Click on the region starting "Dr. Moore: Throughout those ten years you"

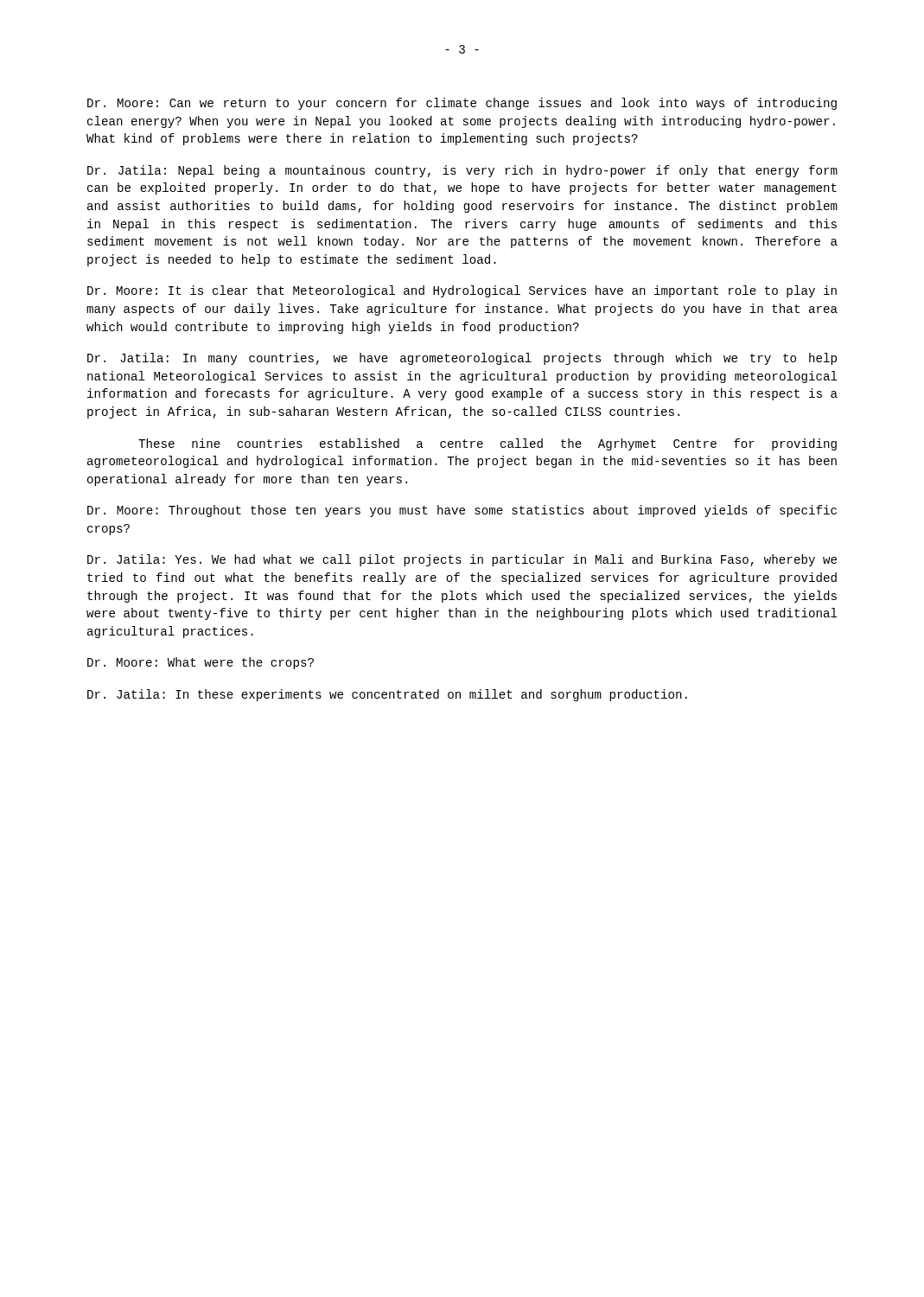pos(462,520)
